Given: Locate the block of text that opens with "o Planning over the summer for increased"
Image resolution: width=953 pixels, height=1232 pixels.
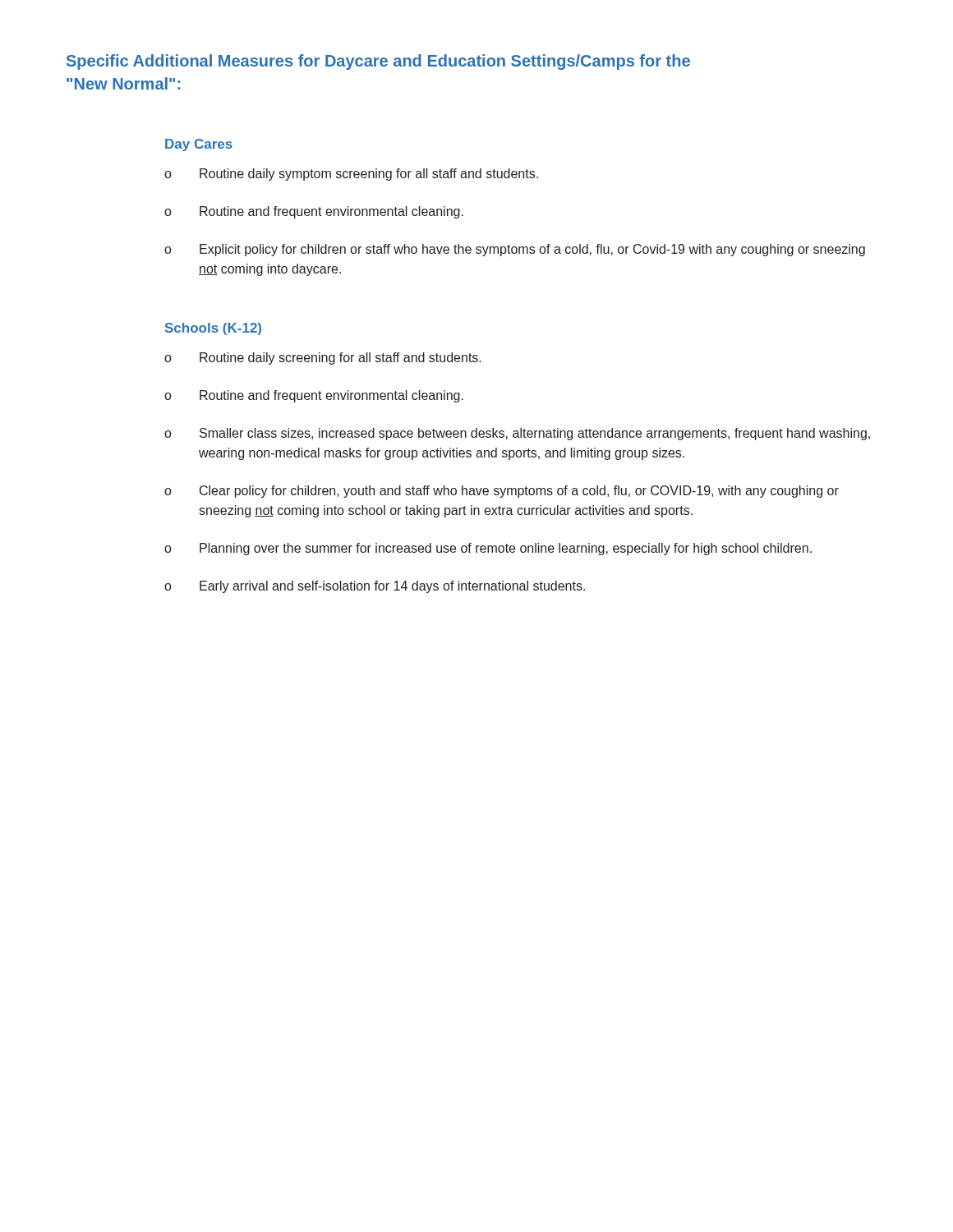Looking at the screenshot, I should point(526,549).
